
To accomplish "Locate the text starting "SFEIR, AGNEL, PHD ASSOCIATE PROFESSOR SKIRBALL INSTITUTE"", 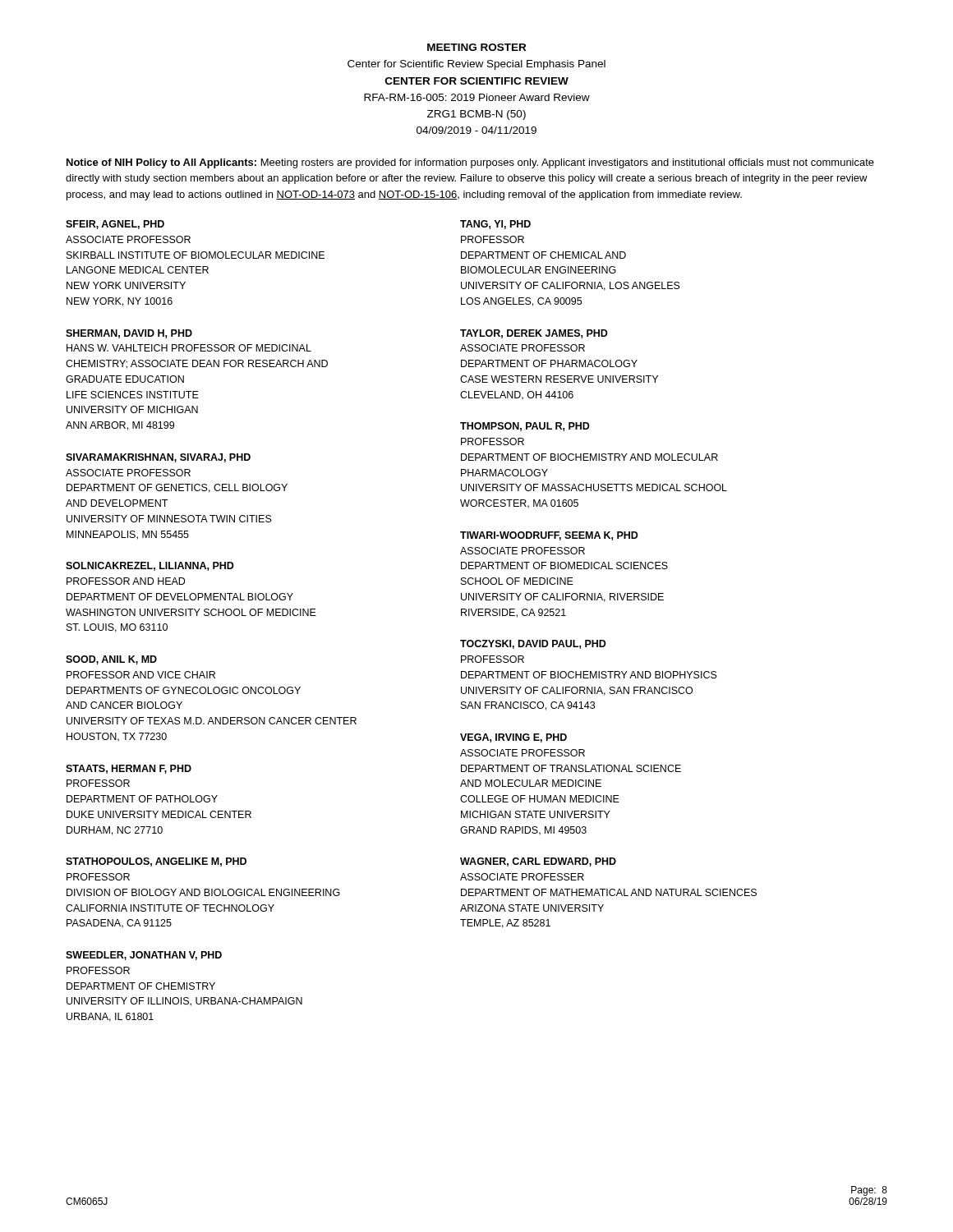I will [x=255, y=263].
